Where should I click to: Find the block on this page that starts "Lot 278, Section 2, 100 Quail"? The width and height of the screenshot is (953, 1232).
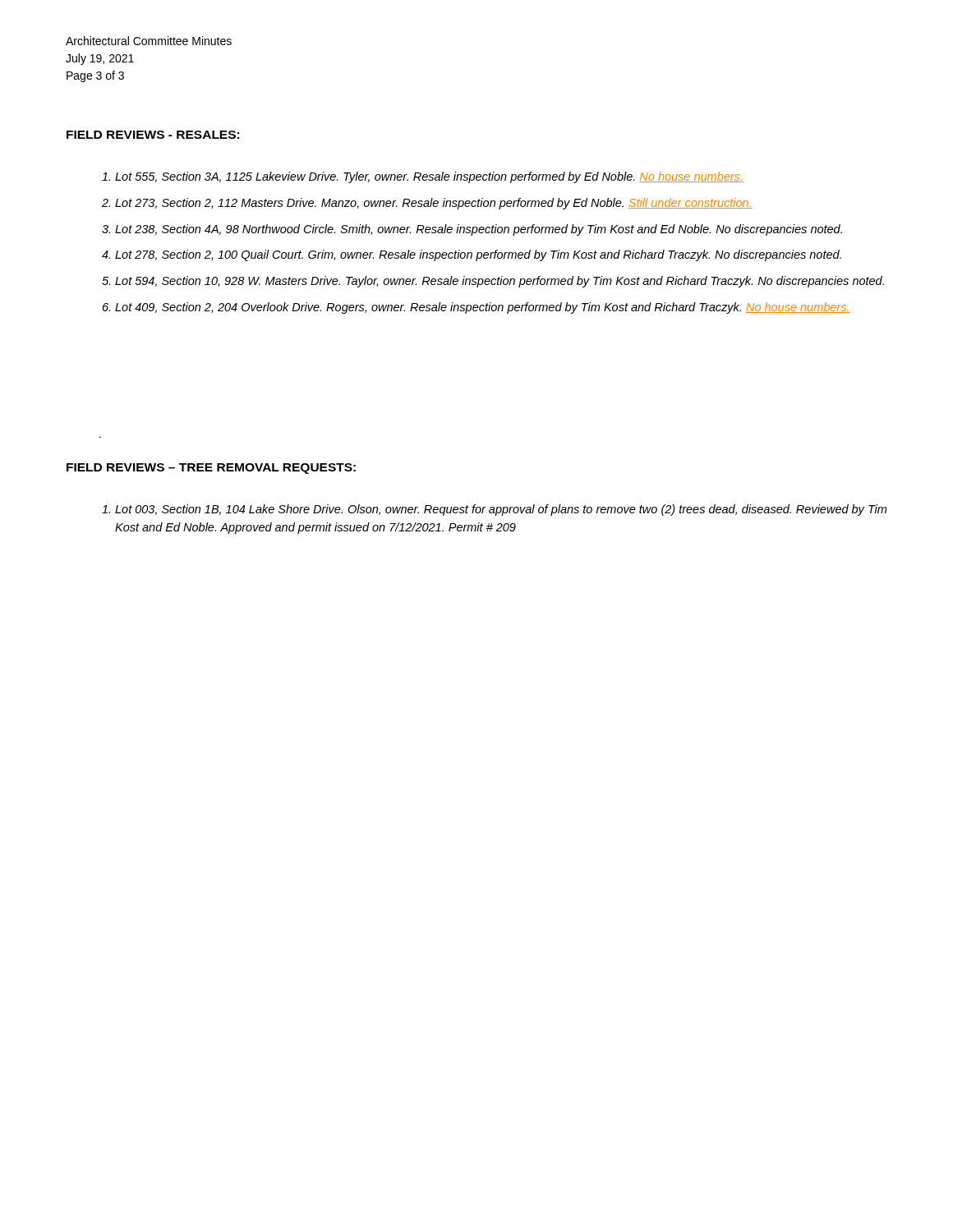[x=479, y=255]
